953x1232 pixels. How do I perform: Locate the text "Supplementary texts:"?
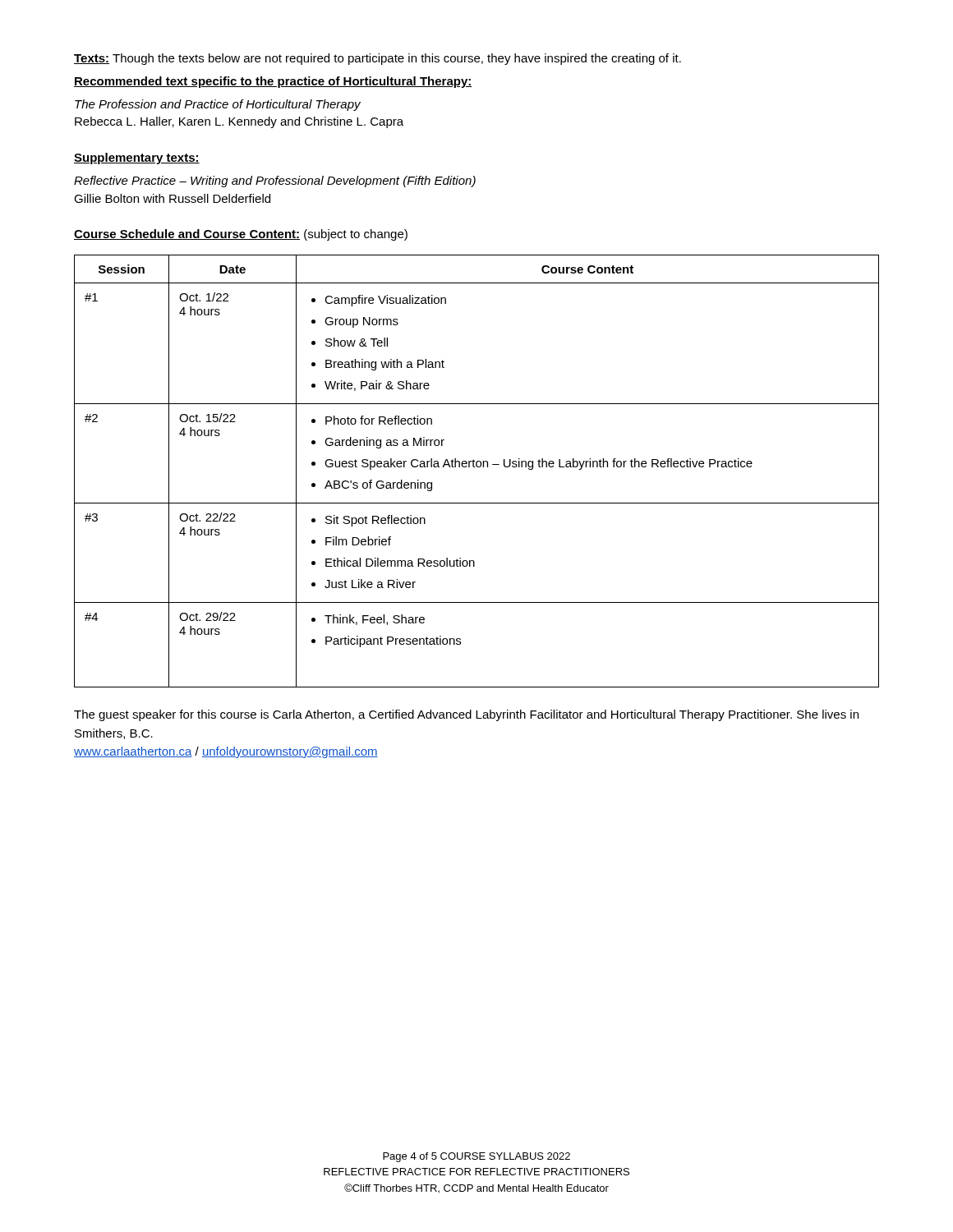coord(137,157)
